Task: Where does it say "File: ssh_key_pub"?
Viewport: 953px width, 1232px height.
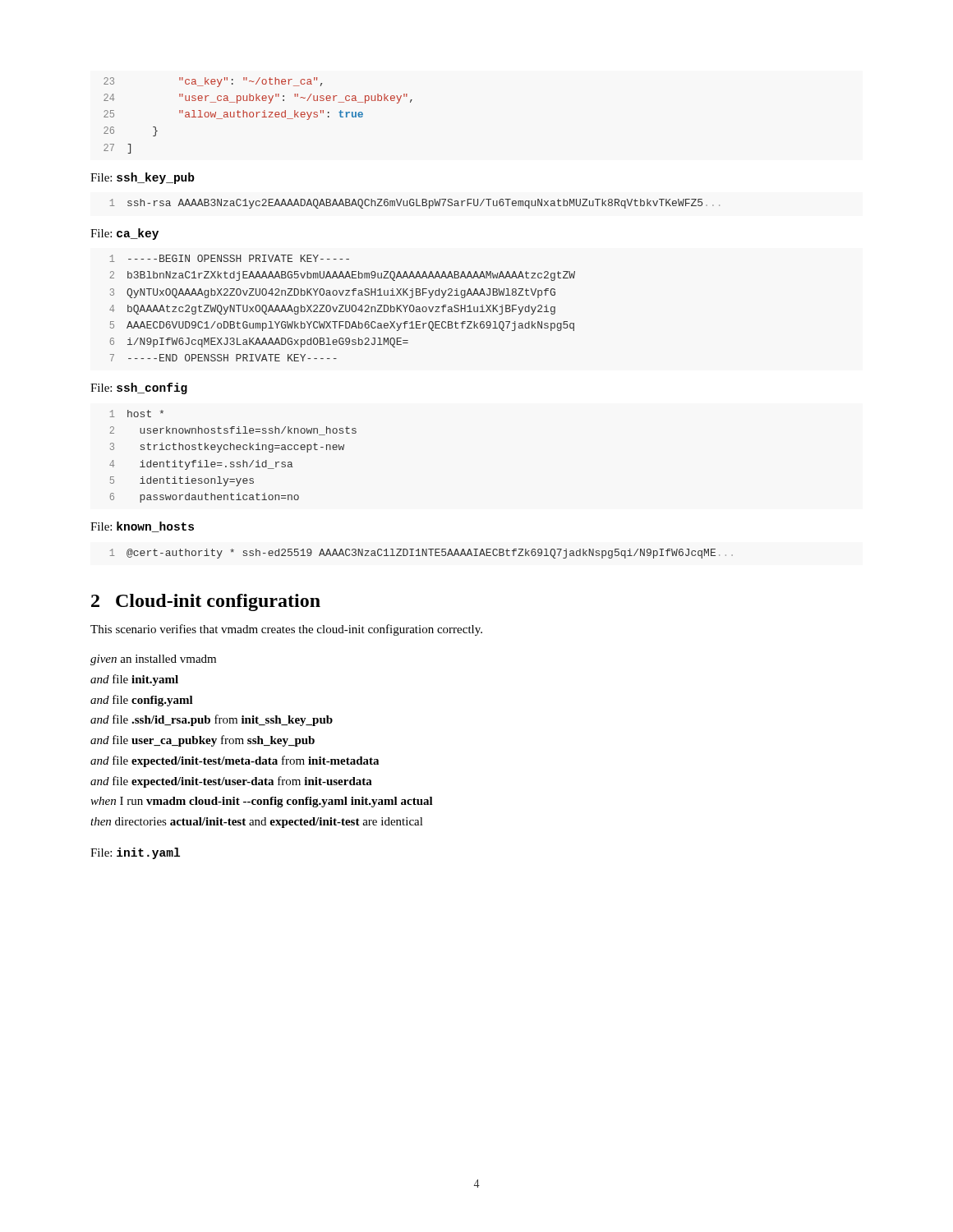Action: tap(143, 178)
